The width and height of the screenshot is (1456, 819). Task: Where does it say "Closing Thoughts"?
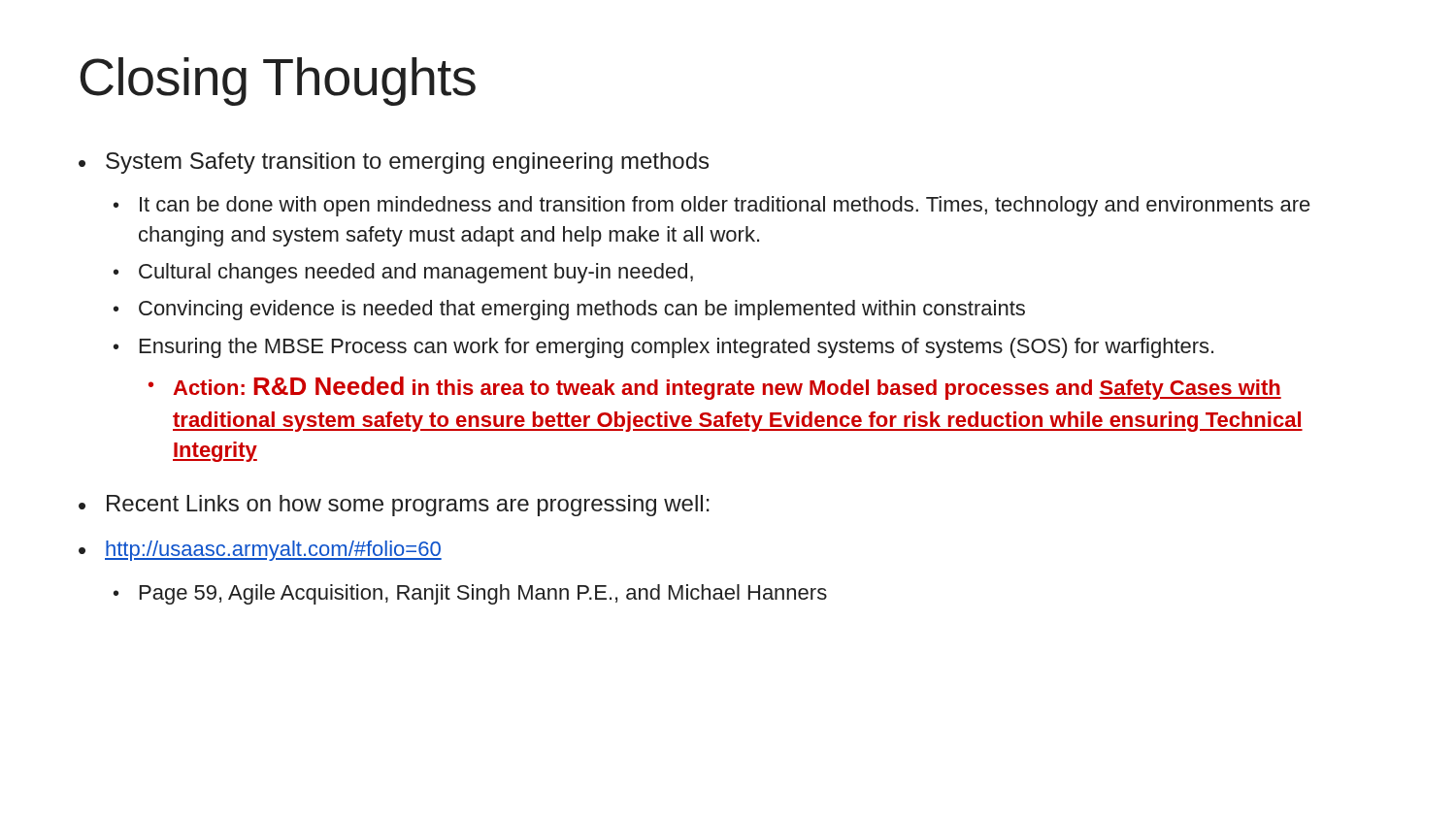(x=277, y=77)
